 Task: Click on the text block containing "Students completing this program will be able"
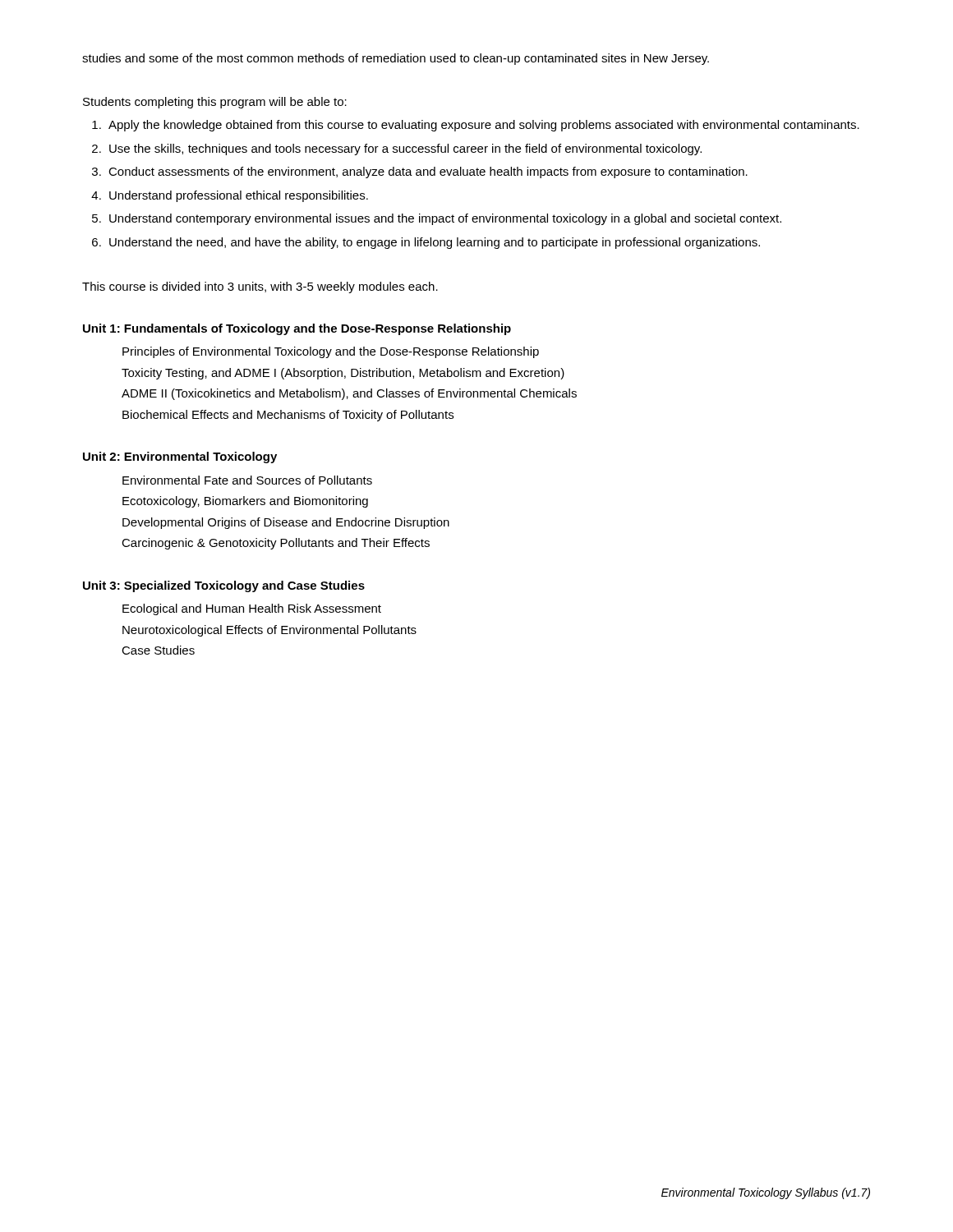[x=215, y=101]
